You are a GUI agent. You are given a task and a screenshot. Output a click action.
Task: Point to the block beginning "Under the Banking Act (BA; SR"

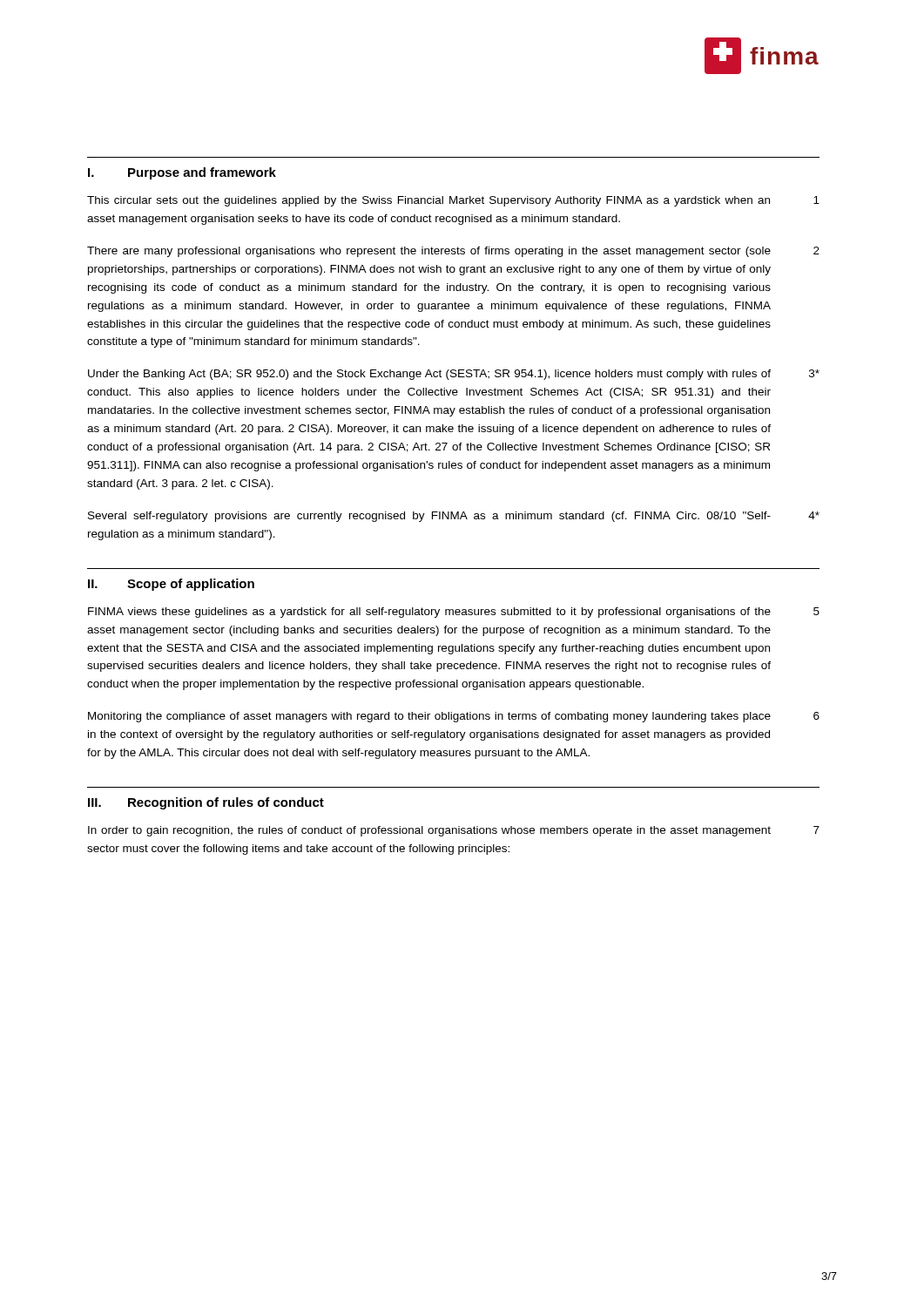pyautogui.click(x=429, y=428)
